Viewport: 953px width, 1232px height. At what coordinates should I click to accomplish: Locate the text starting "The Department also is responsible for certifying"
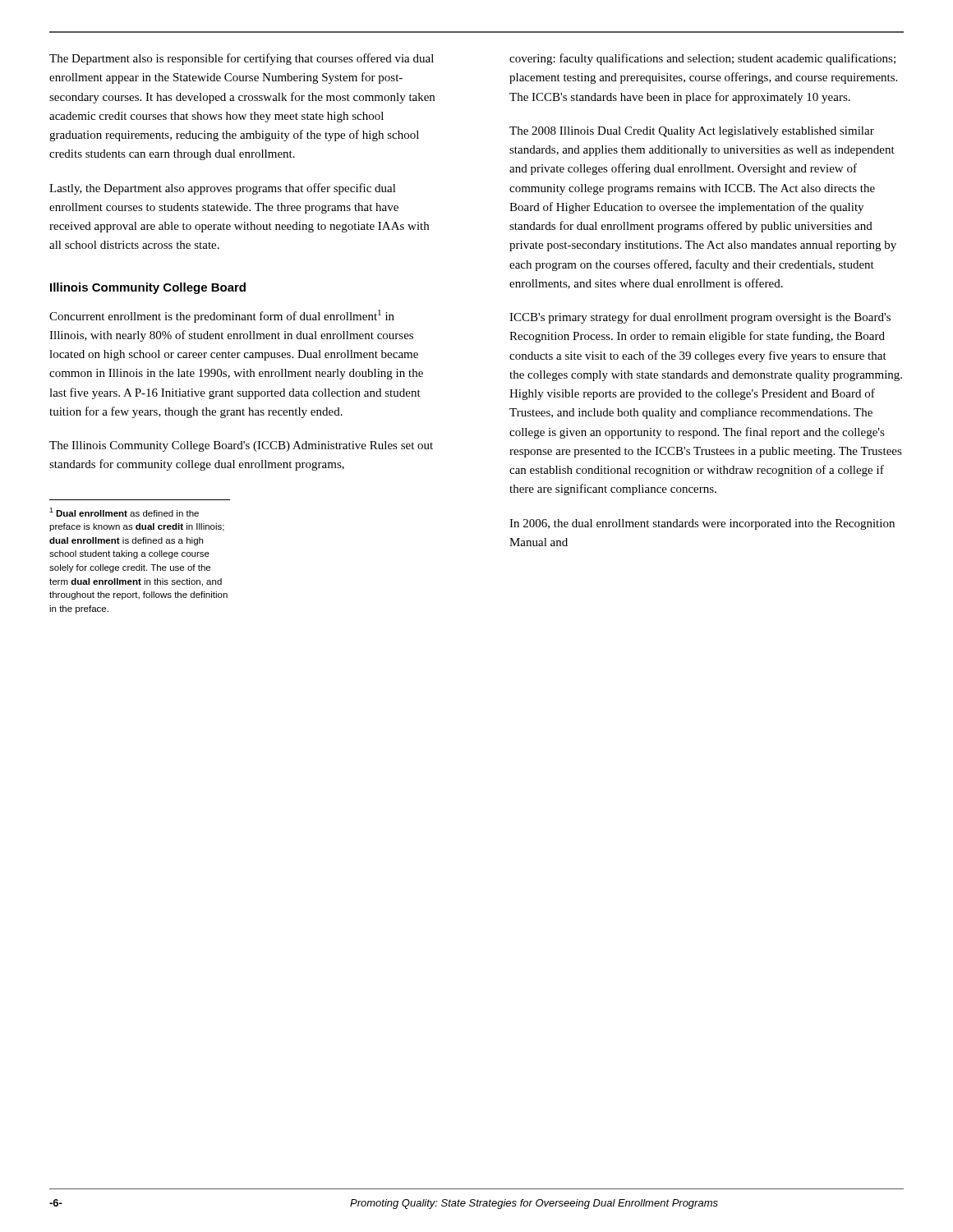pos(242,106)
